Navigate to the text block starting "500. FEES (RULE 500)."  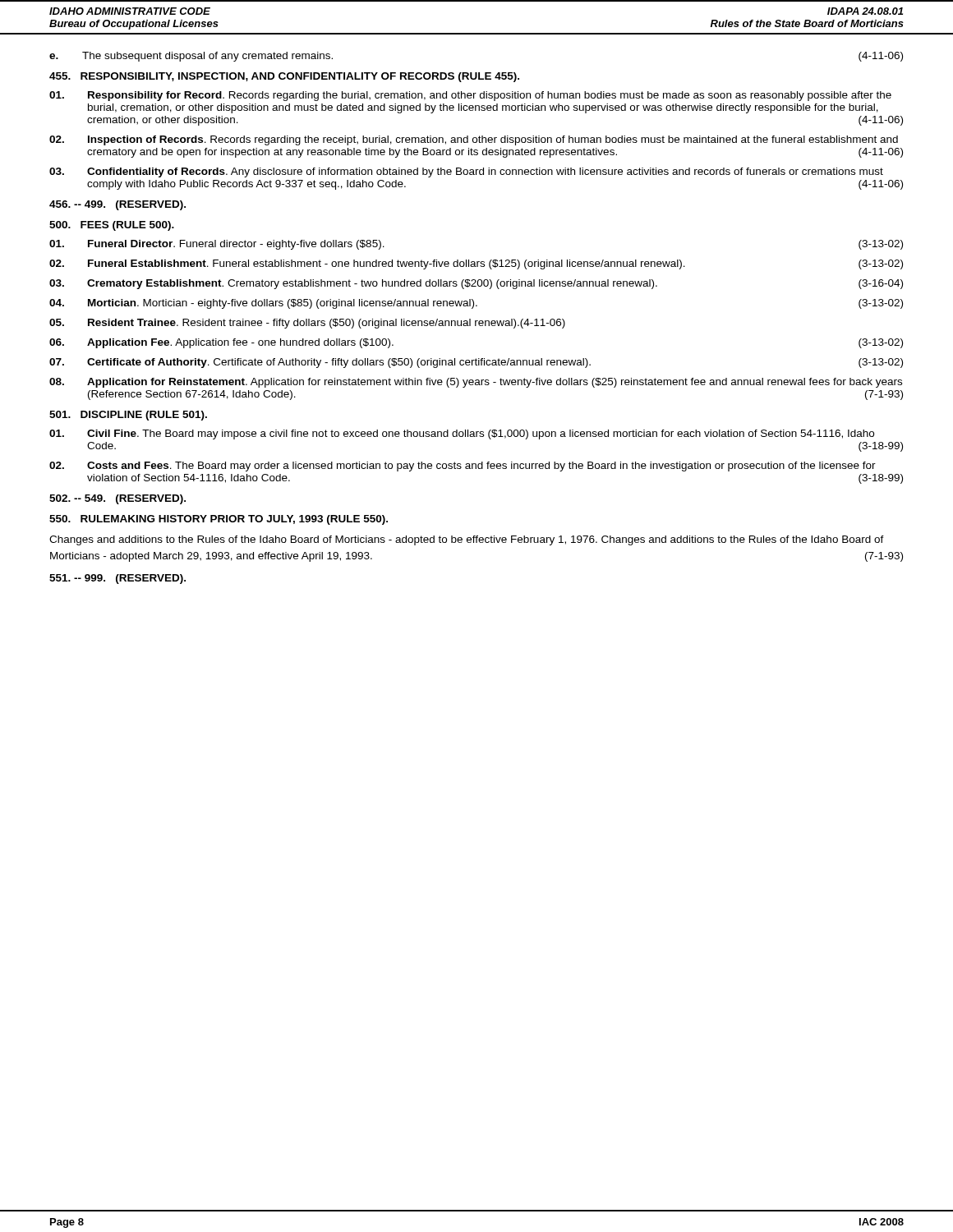tap(112, 225)
